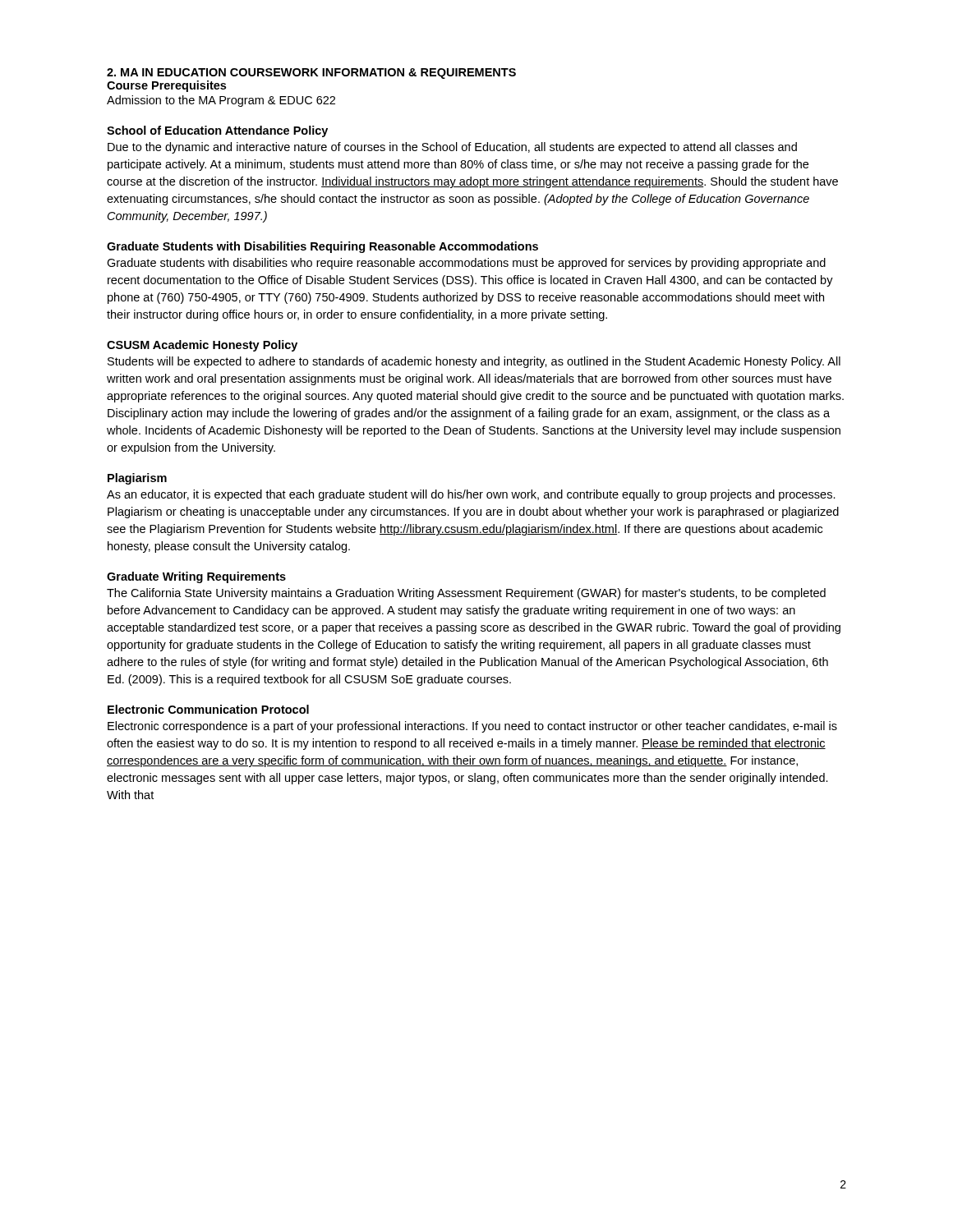This screenshot has width=953, height=1232.
Task: Point to the block beginning "Electronic correspondence is a part of your"
Action: tap(472, 761)
